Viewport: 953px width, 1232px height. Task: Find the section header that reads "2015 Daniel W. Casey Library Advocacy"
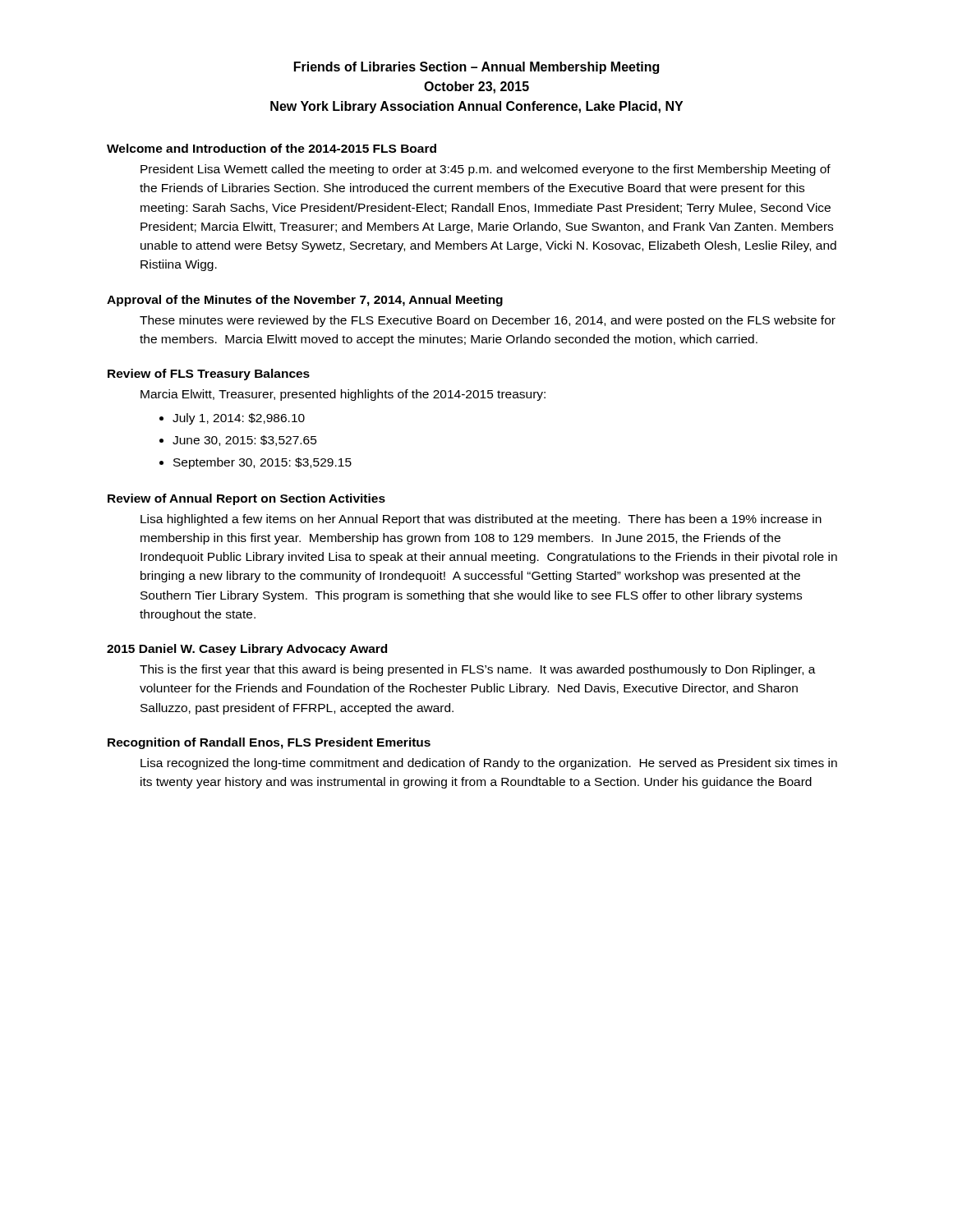[476, 679]
